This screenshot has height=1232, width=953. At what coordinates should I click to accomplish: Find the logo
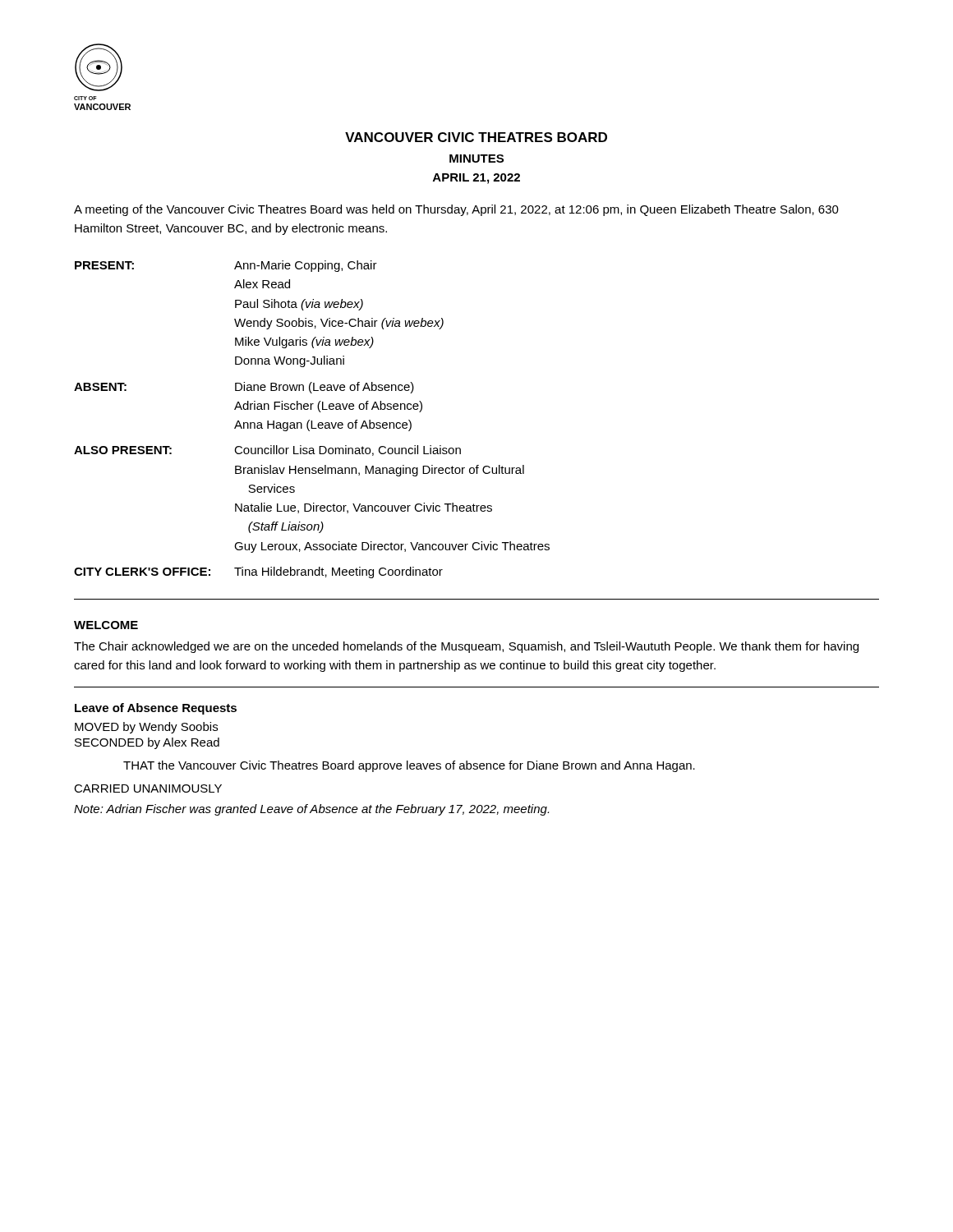tap(476, 78)
